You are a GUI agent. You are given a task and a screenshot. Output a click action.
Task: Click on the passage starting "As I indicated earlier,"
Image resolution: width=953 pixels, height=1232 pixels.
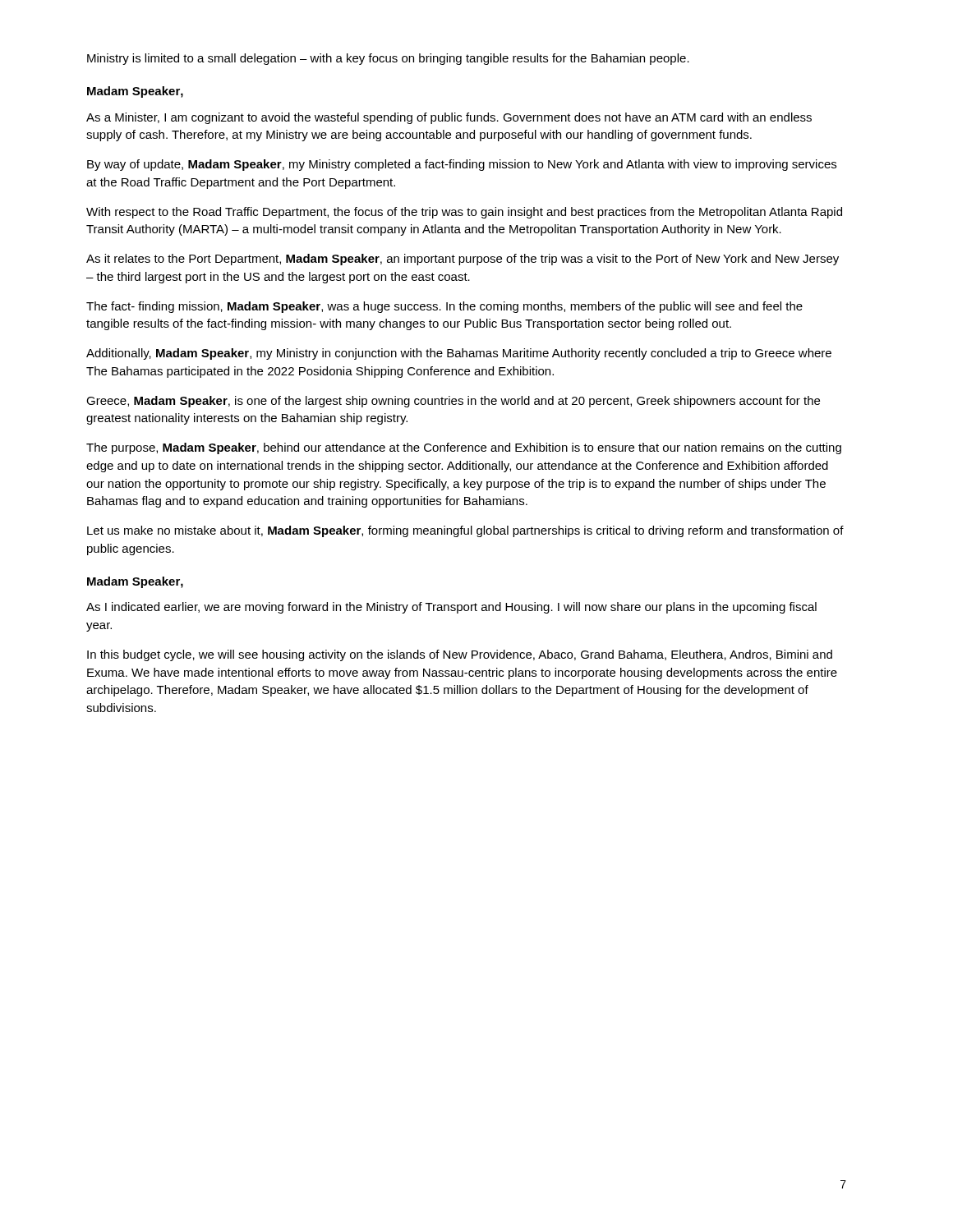point(452,616)
